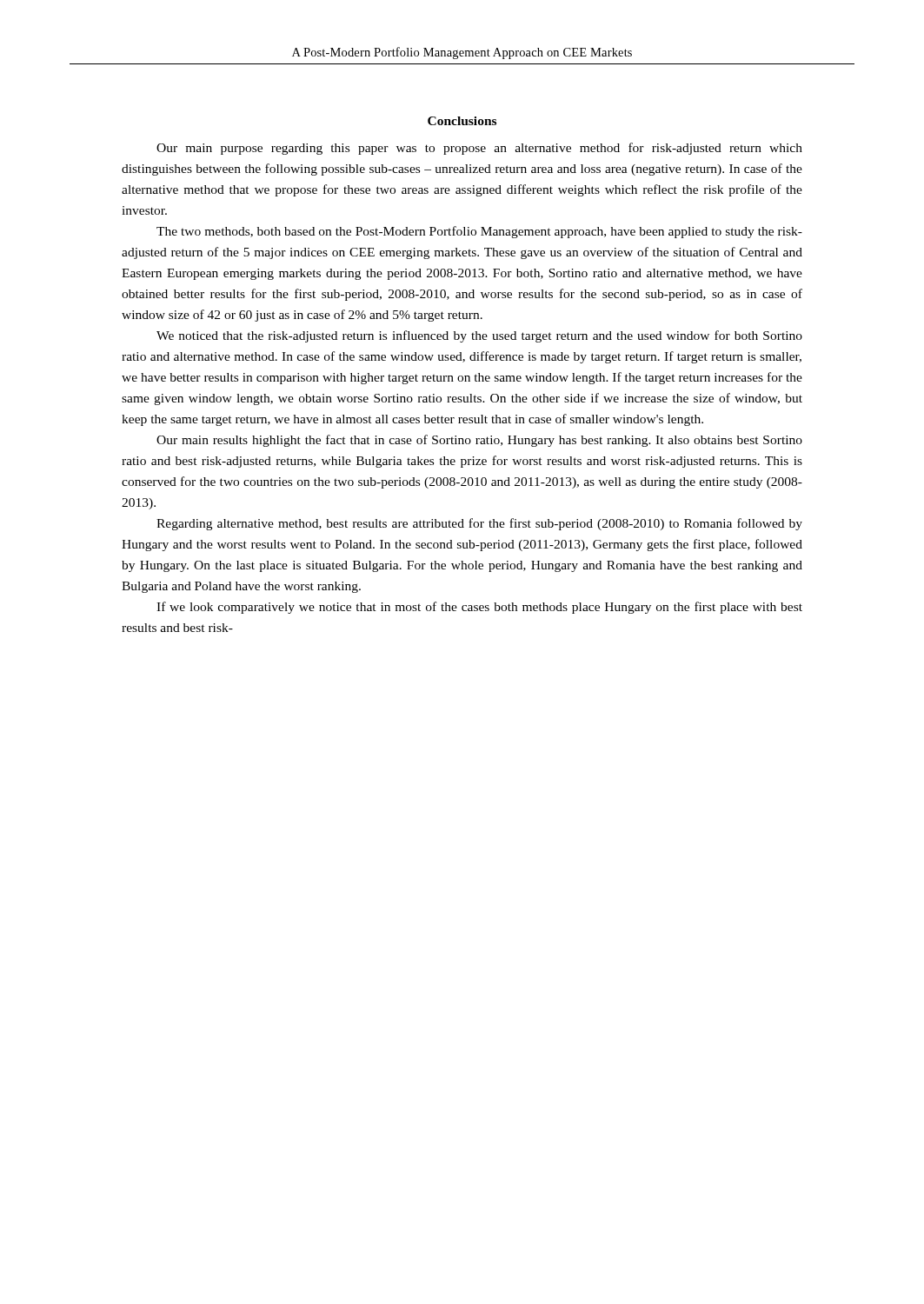
Task: Click on the element starting "Our main purpose regarding this paper"
Action: 462,179
